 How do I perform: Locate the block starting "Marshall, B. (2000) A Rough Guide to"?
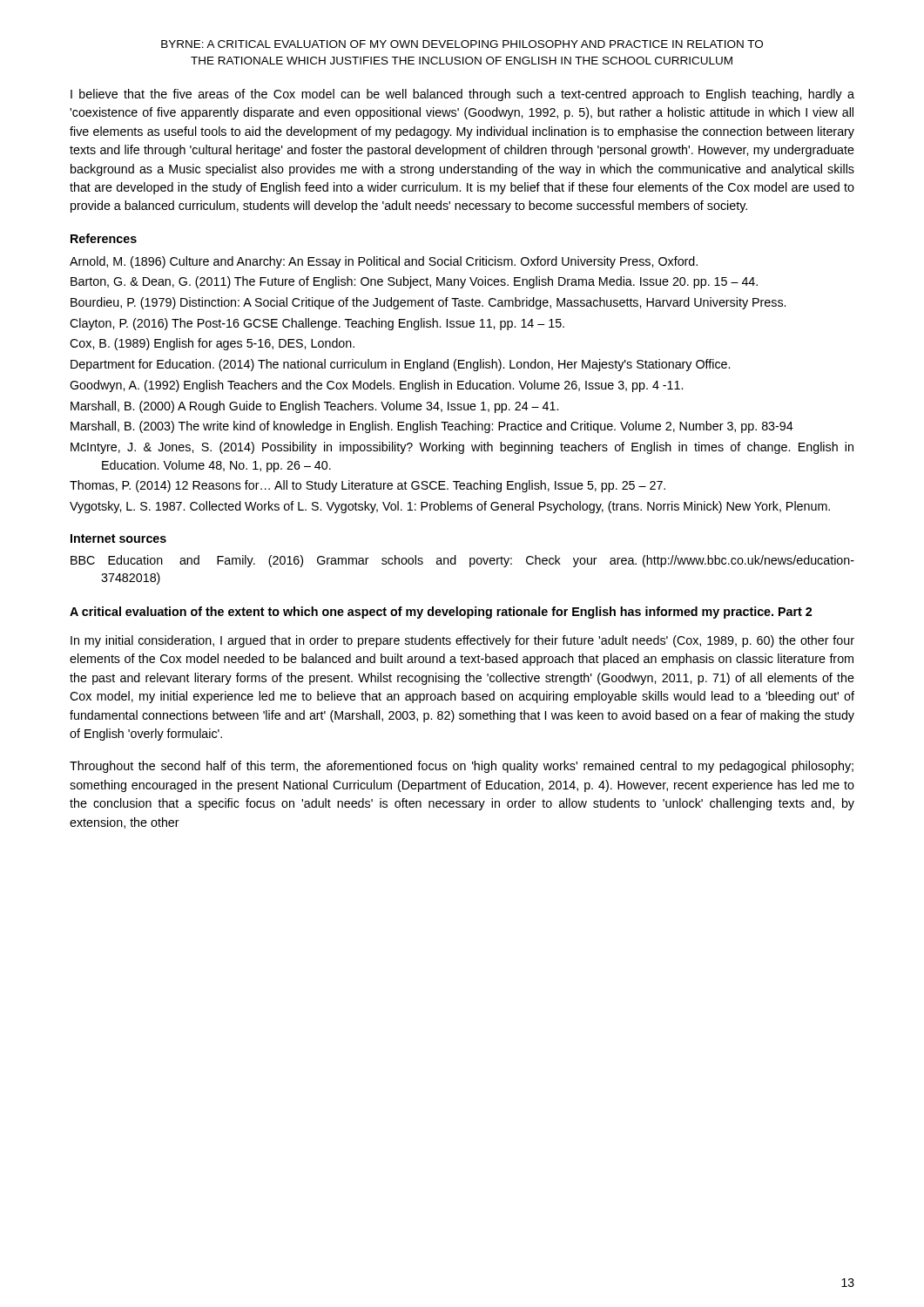[x=315, y=406]
